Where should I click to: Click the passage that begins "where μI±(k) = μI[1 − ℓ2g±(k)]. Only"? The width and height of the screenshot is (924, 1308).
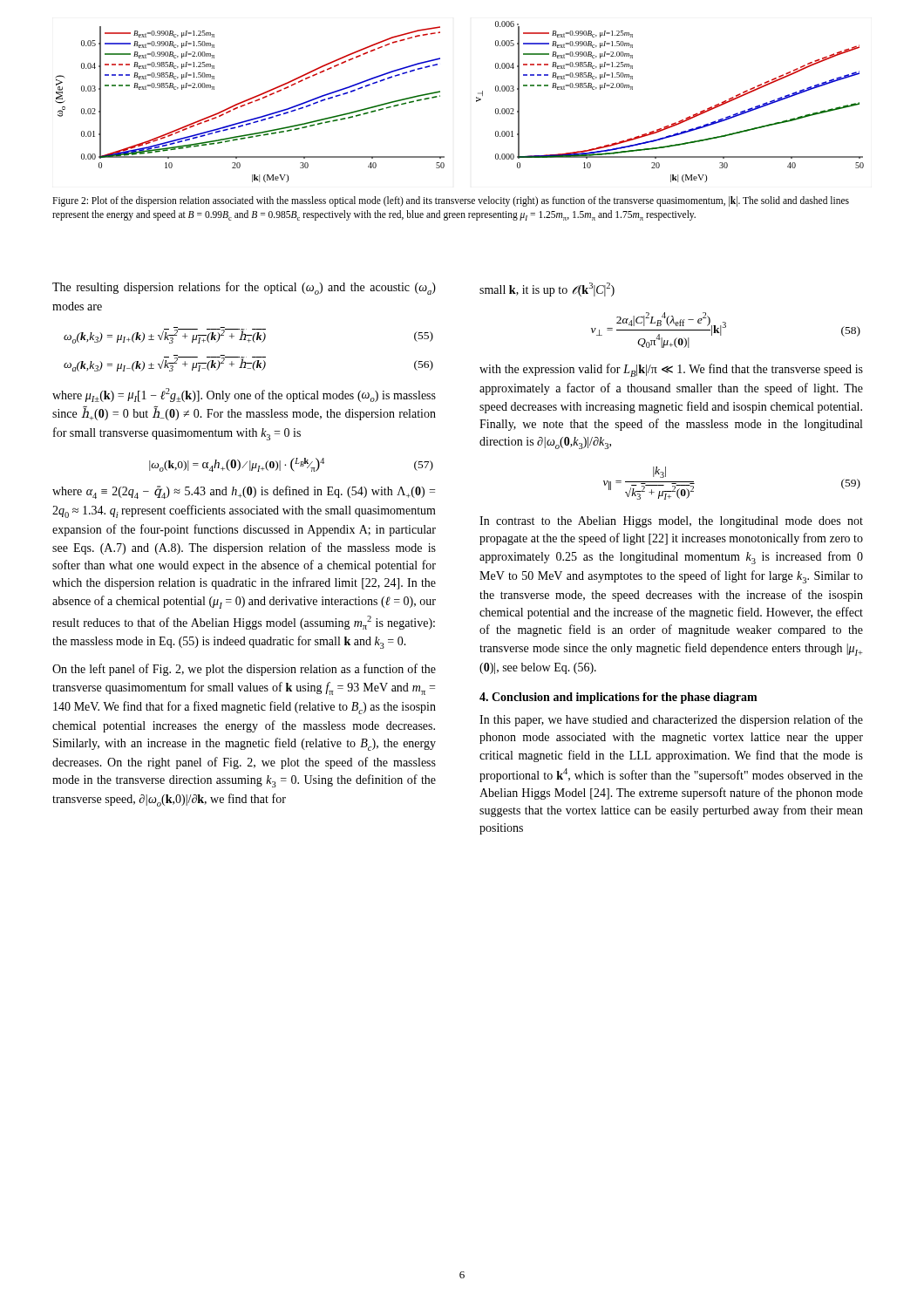244,414
